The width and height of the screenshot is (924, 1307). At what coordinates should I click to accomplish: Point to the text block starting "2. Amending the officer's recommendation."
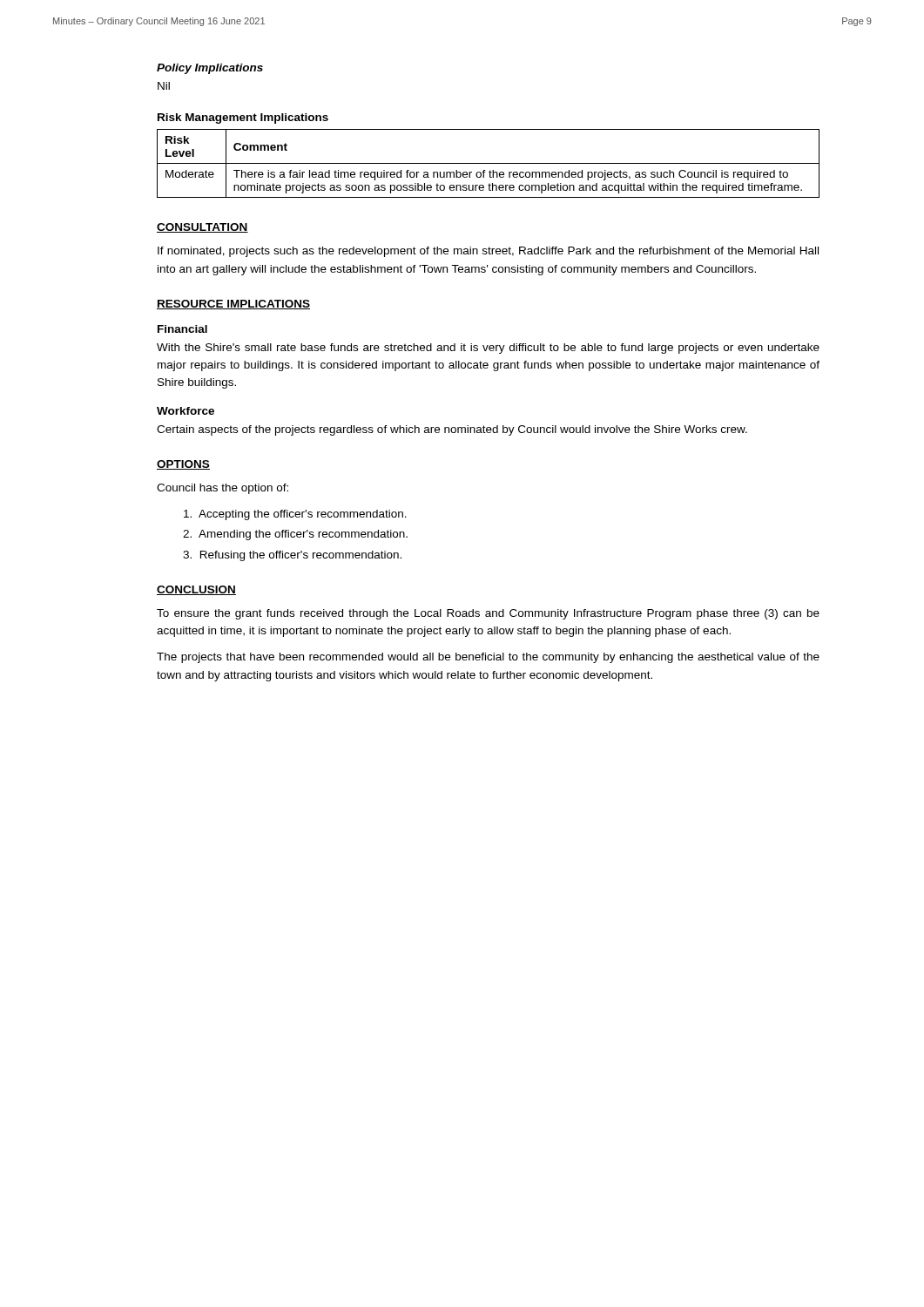point(296,534)
